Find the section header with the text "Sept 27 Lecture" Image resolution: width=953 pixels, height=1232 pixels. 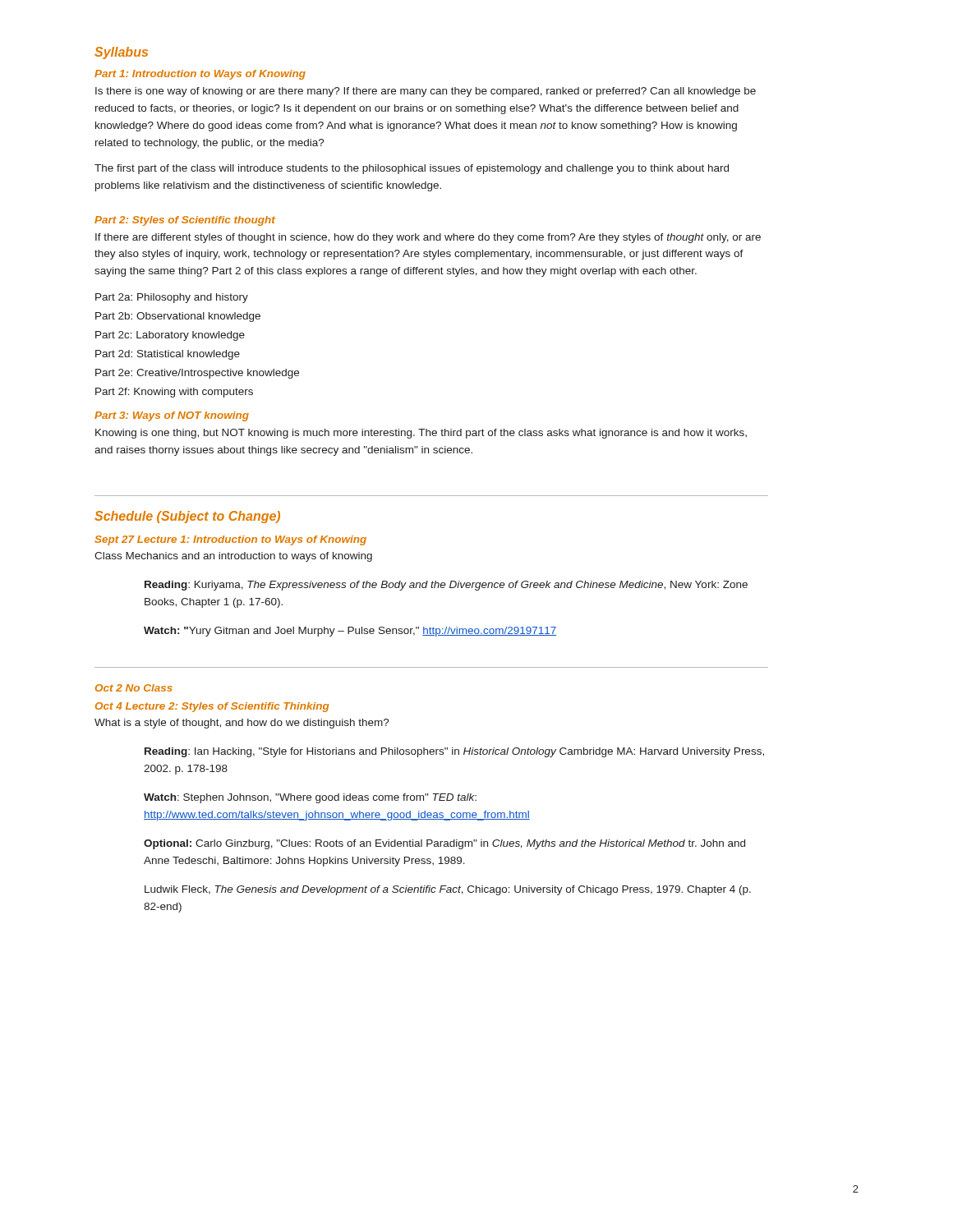click(x=231, y=539)
